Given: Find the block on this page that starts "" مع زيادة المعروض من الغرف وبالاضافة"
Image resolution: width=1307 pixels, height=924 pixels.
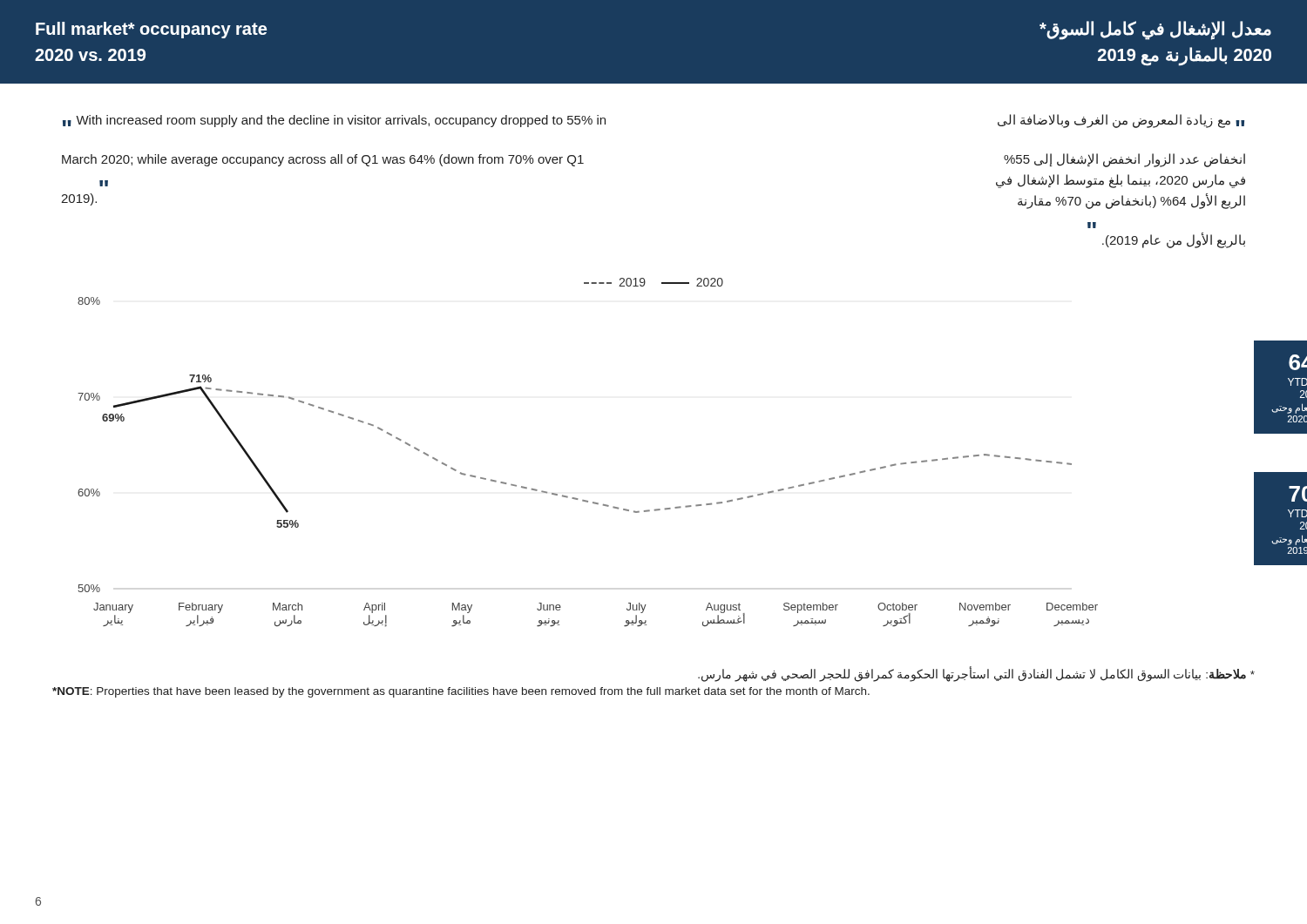Looking at the screenshot, I should click(x=1121, y=180).
